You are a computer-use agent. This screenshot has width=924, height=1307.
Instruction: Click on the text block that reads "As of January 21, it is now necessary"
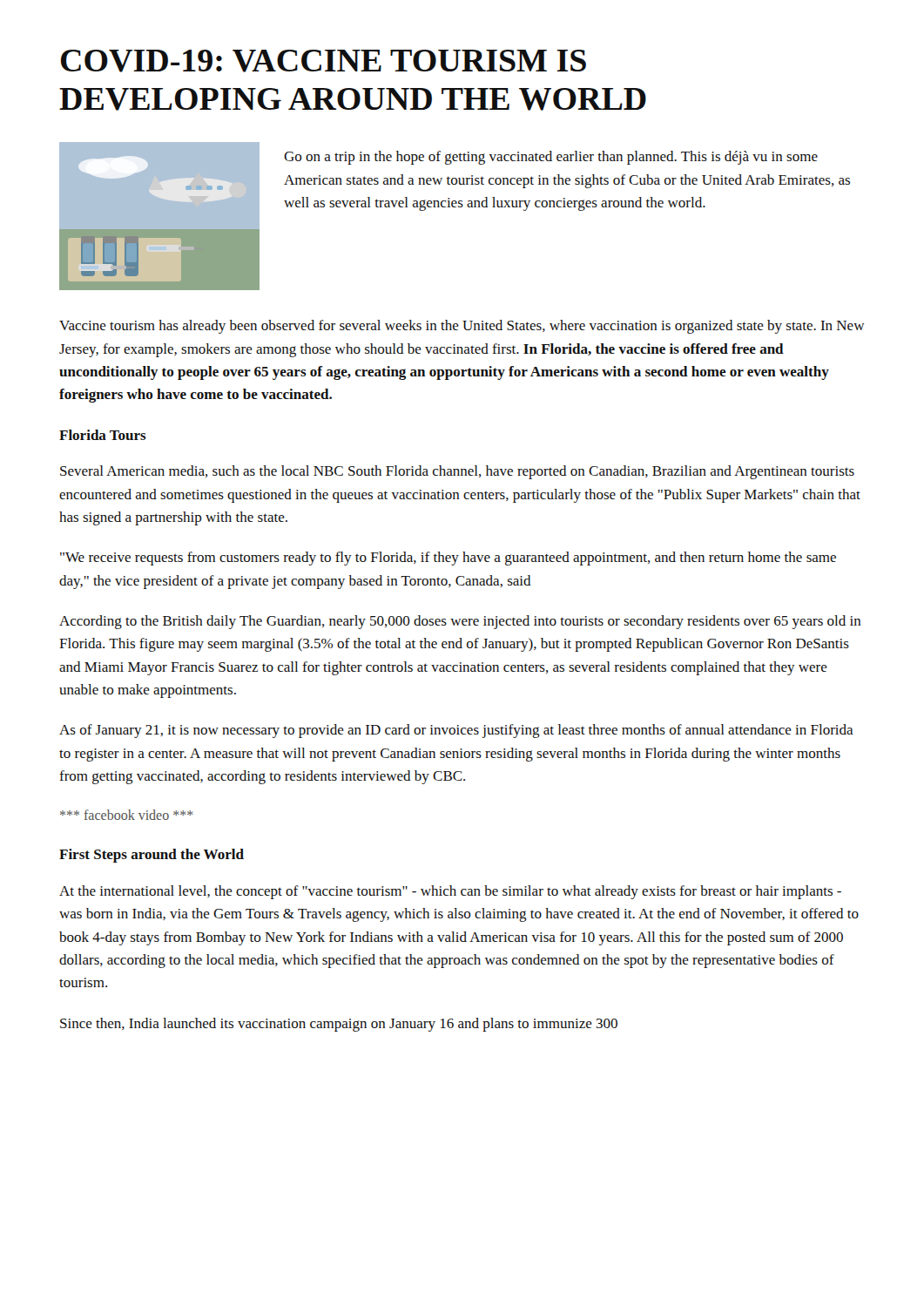pyautogui.click(x=456, y=753)
